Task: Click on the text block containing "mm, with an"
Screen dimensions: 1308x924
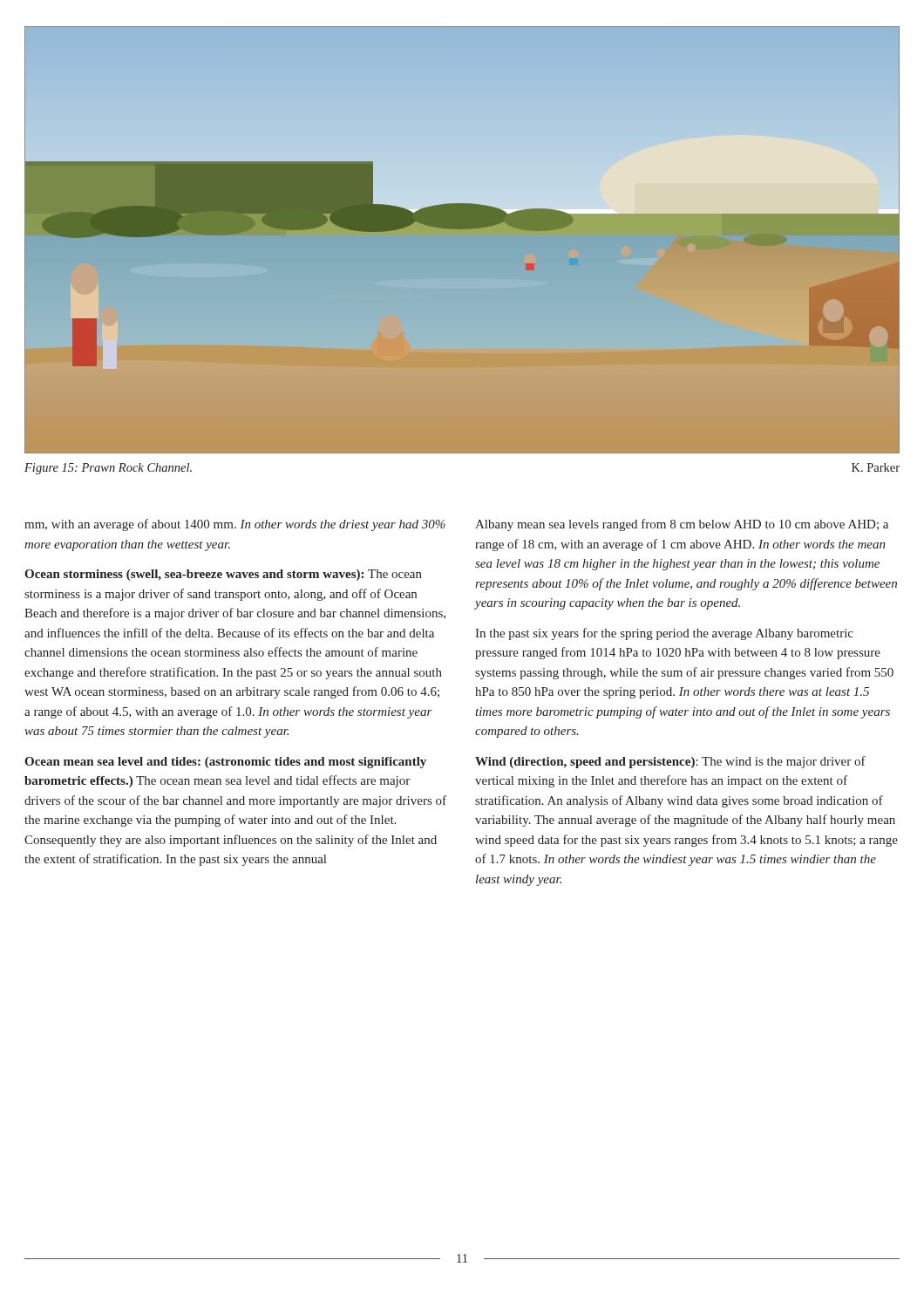Action: click(x=237, y=692)
